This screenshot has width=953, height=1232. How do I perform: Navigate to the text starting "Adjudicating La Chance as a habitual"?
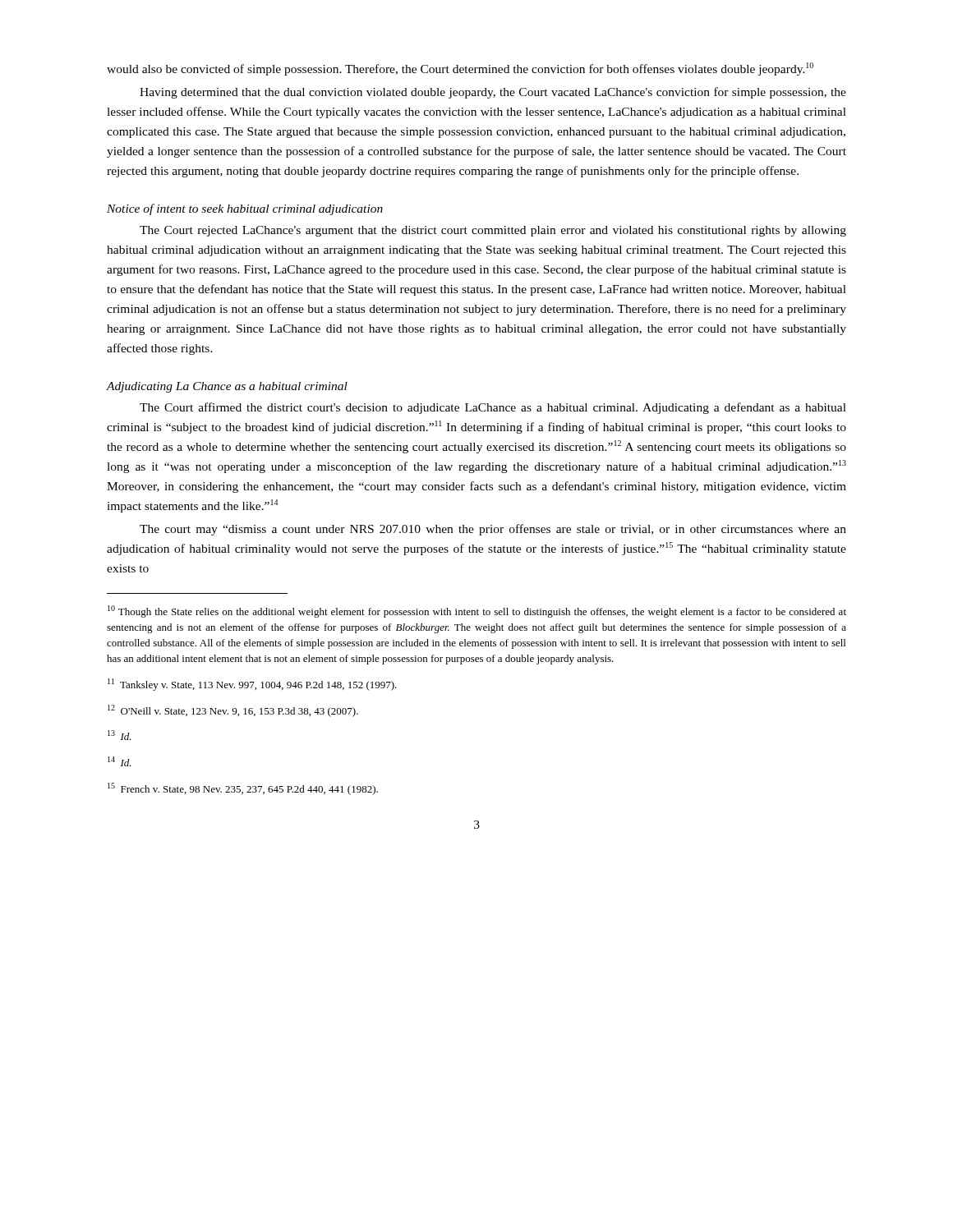227,387
